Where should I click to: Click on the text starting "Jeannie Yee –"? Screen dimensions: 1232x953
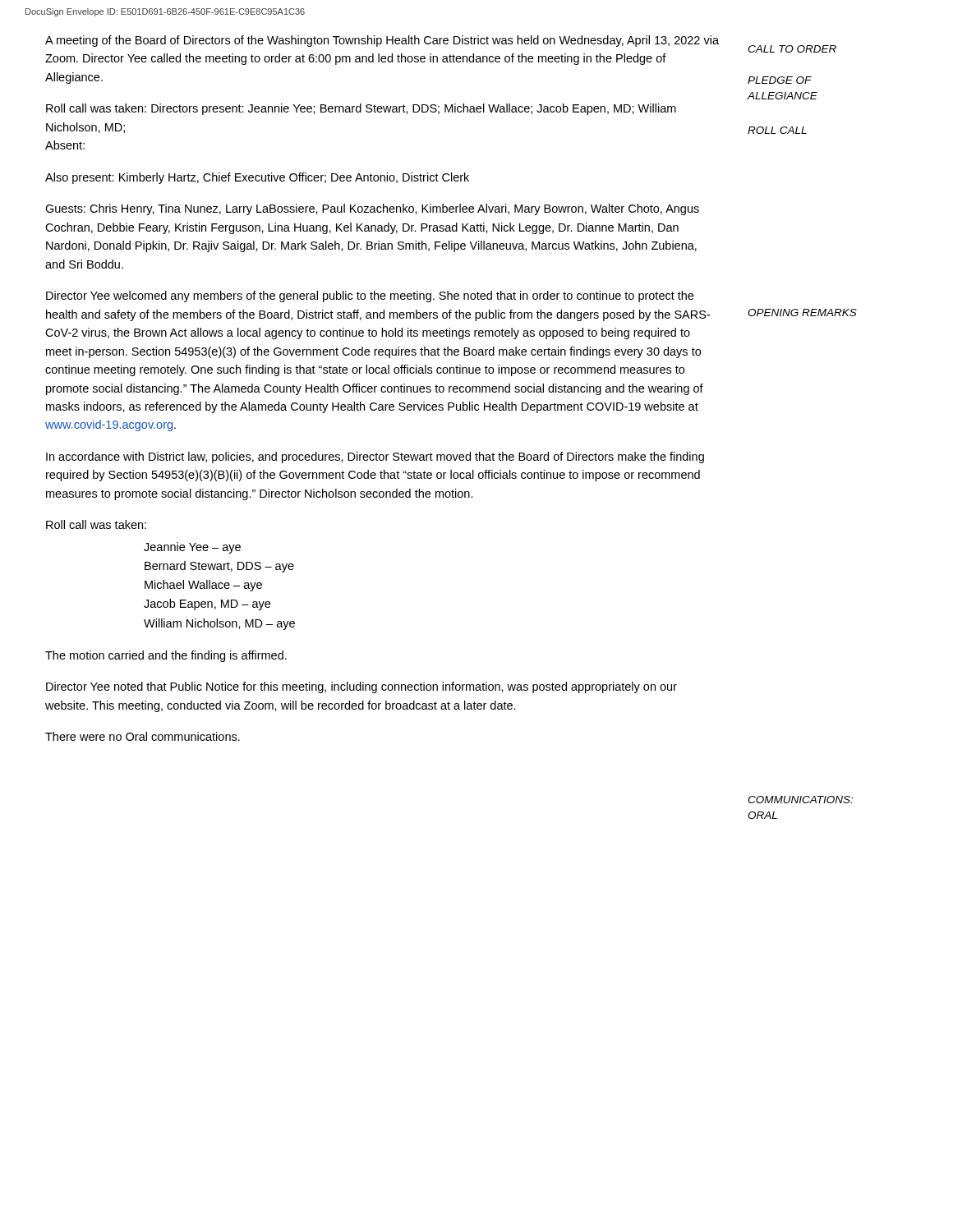point(192,547)
